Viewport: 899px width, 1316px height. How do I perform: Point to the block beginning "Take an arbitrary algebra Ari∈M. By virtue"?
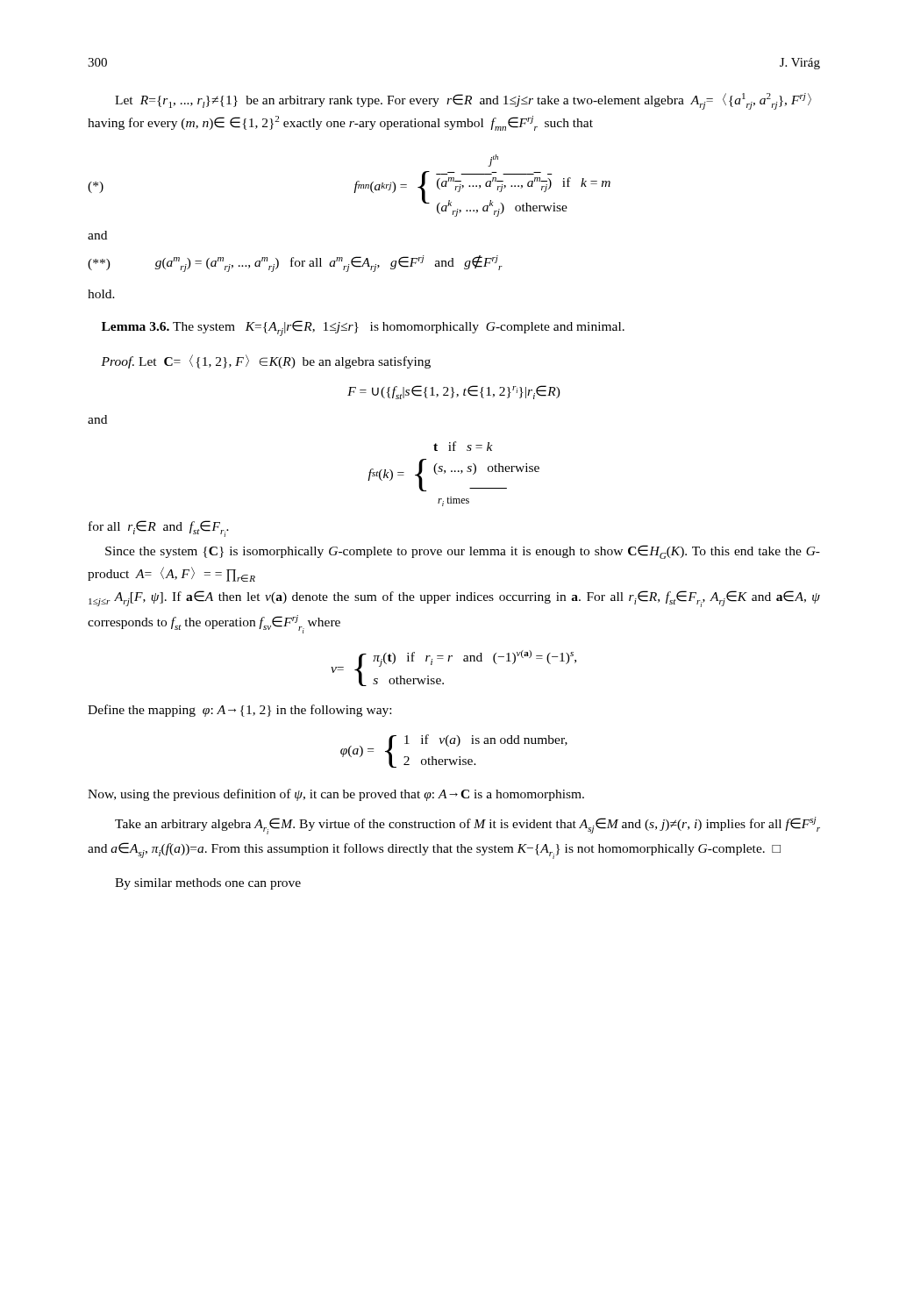454,838
